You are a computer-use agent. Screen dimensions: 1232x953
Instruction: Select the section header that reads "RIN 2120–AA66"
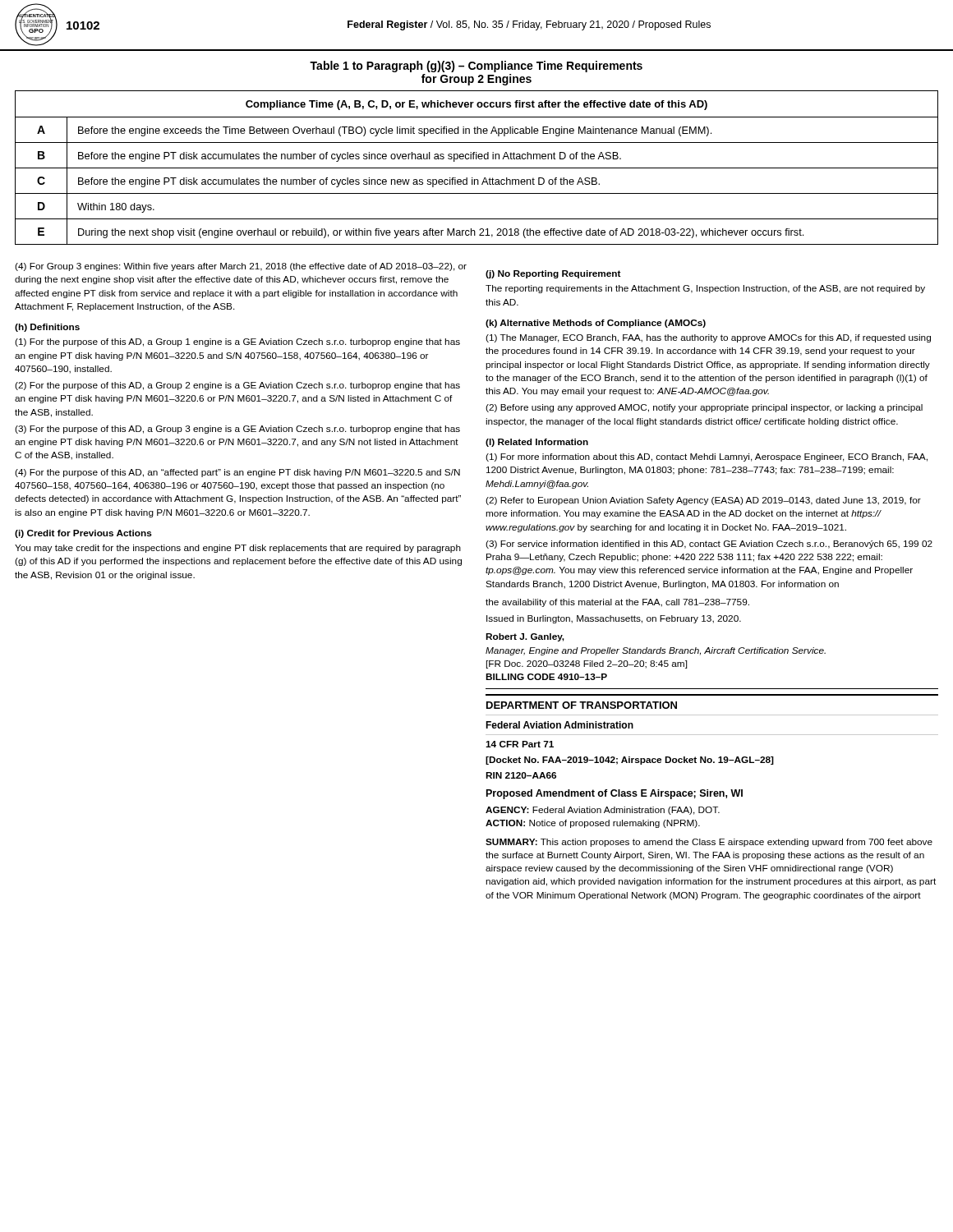point(521,776)
